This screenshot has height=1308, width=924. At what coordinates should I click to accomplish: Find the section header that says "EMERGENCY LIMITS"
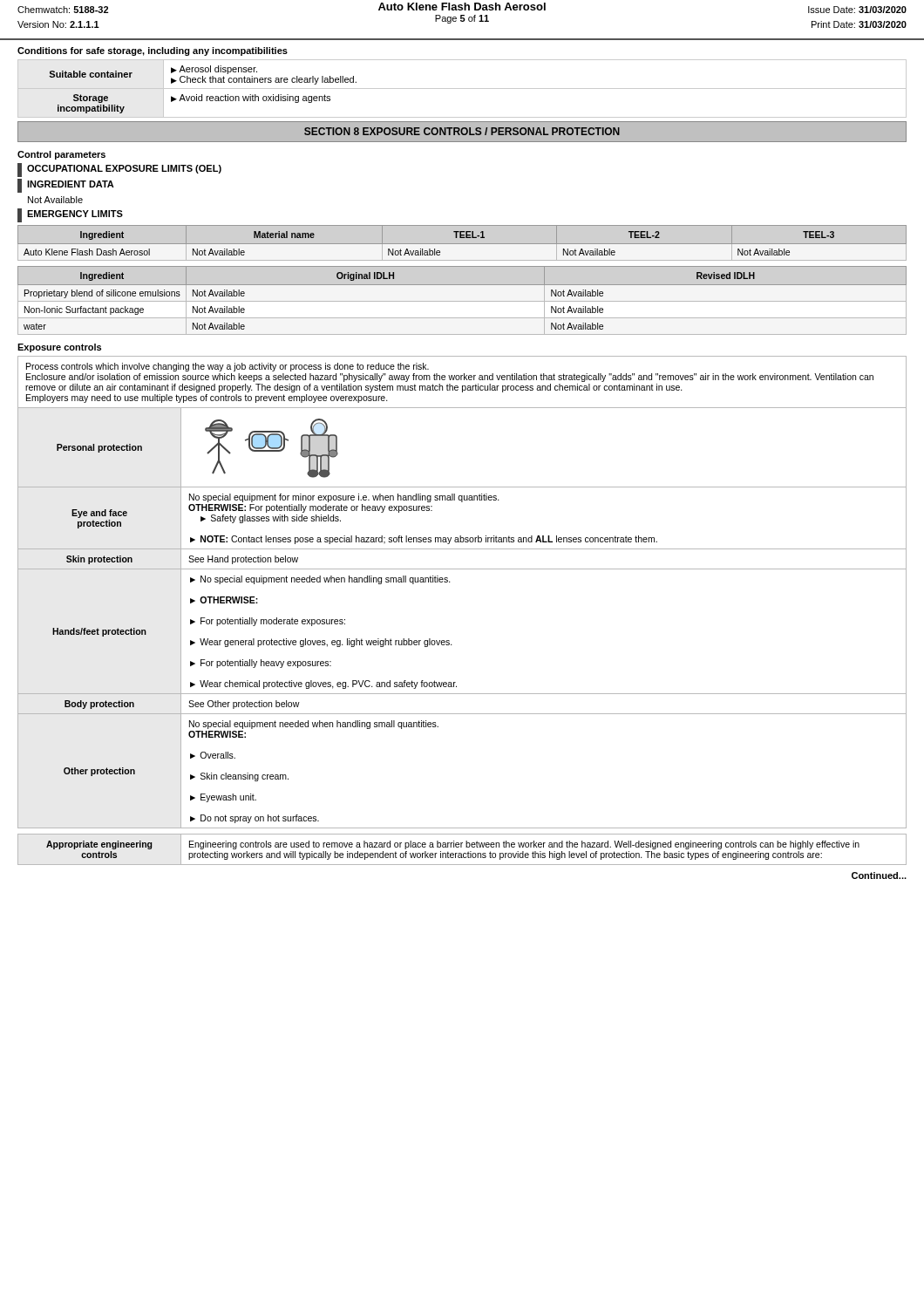(x=75, y=214)
